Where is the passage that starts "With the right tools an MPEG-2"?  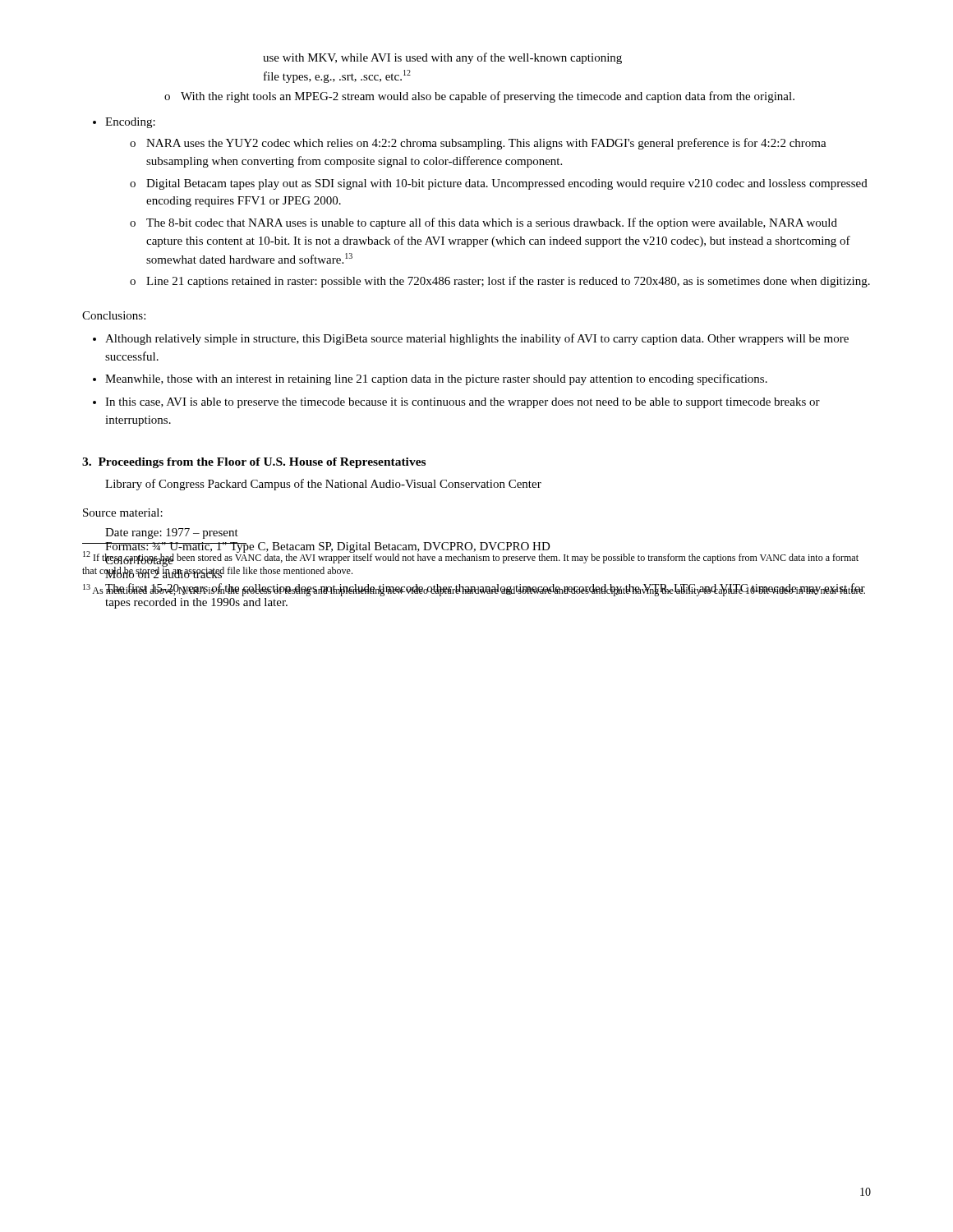(518, 96)
